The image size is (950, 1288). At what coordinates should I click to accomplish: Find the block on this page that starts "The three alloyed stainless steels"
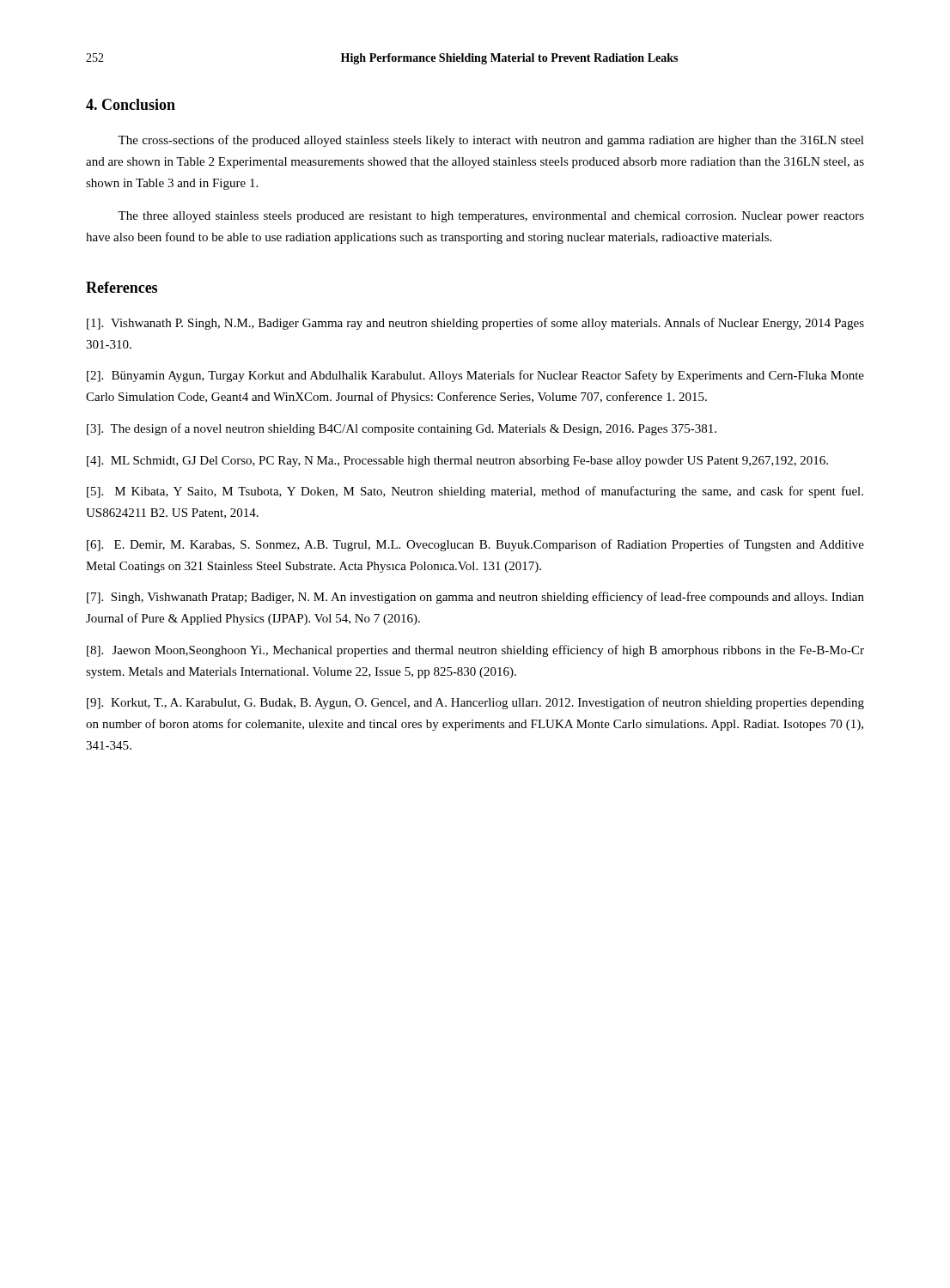click(x=475, y=227)
